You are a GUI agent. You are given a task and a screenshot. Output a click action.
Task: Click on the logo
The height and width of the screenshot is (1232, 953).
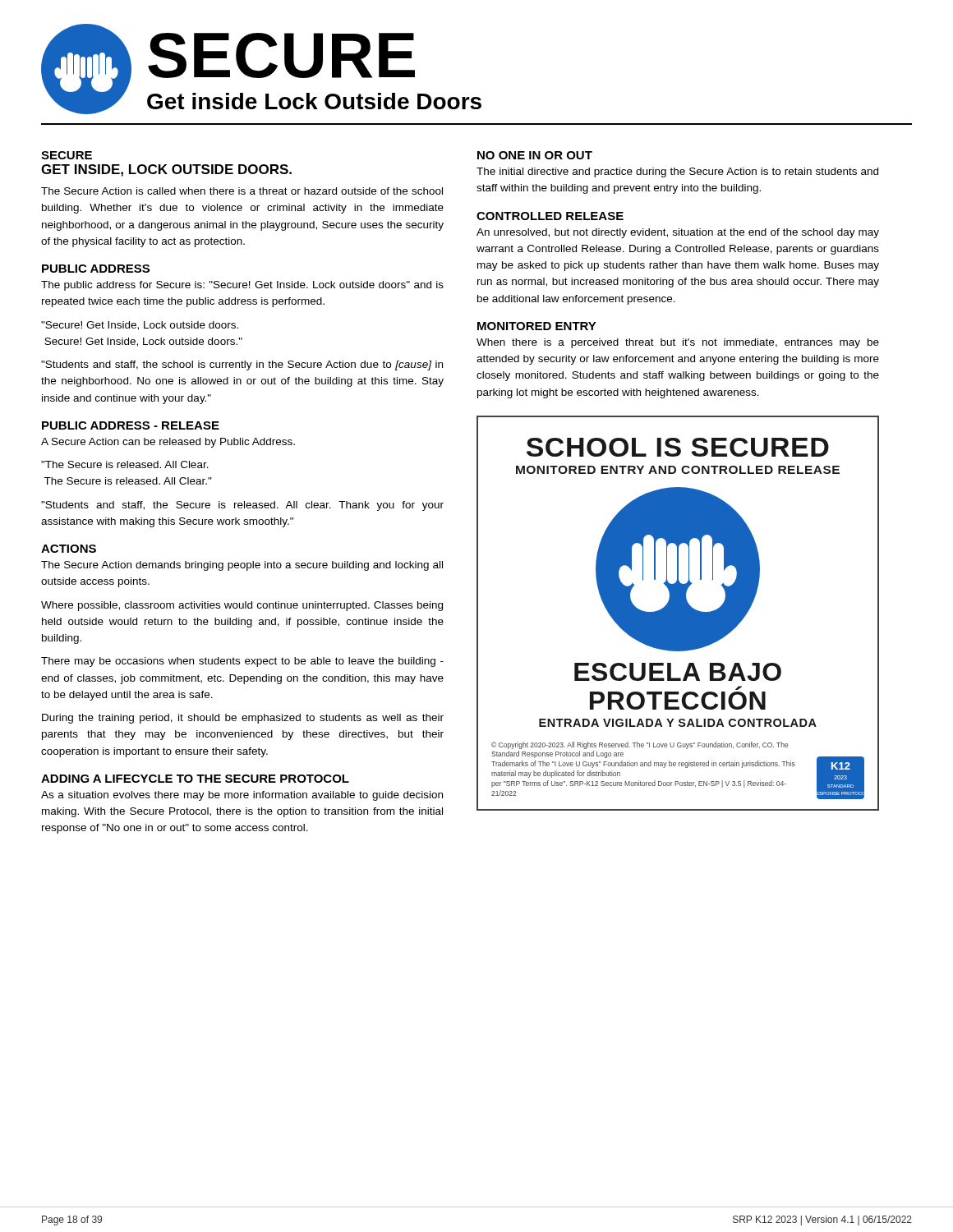[x=476, y=62]
